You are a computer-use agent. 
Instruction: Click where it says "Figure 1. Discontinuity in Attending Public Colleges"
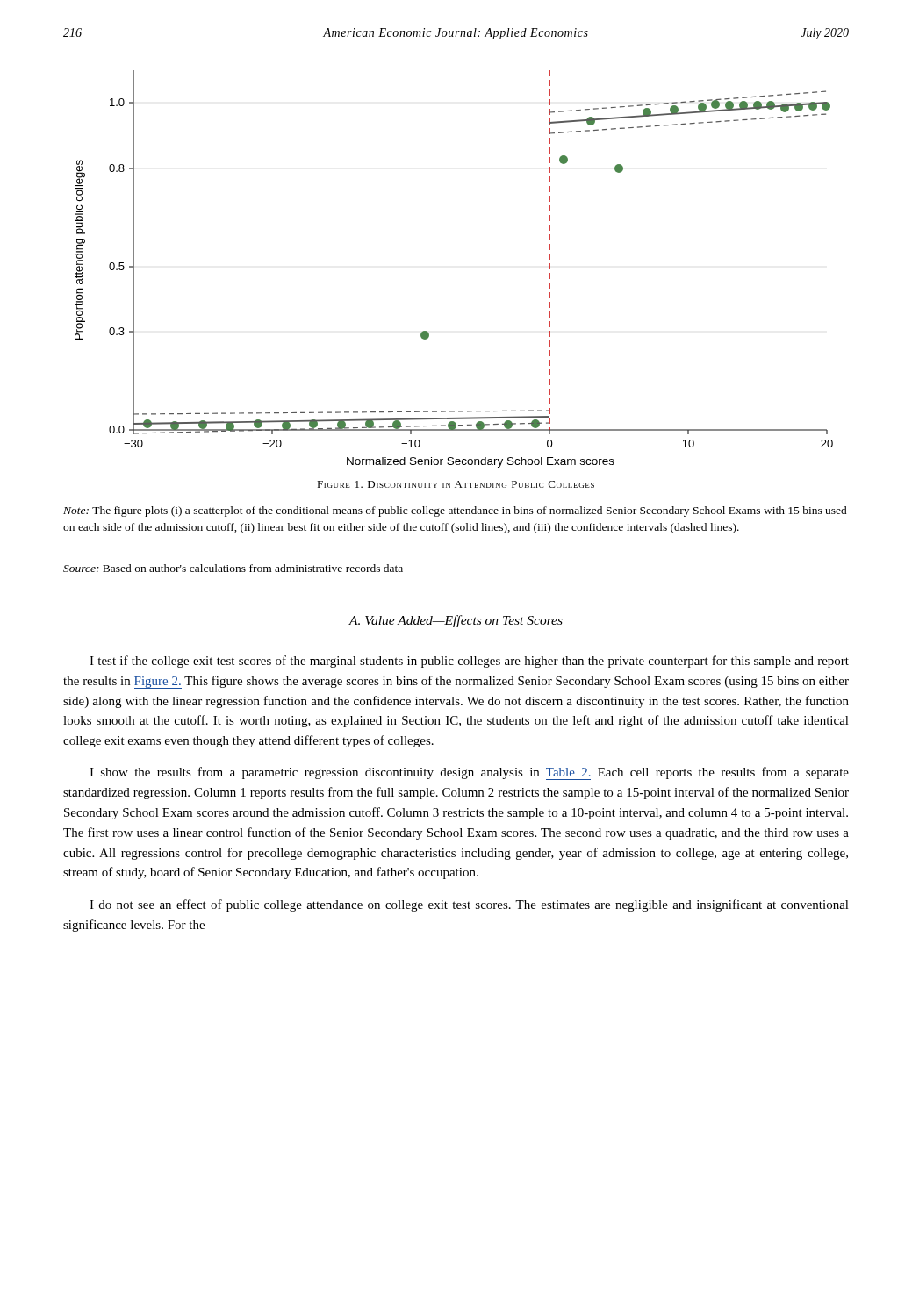[456, 484]
